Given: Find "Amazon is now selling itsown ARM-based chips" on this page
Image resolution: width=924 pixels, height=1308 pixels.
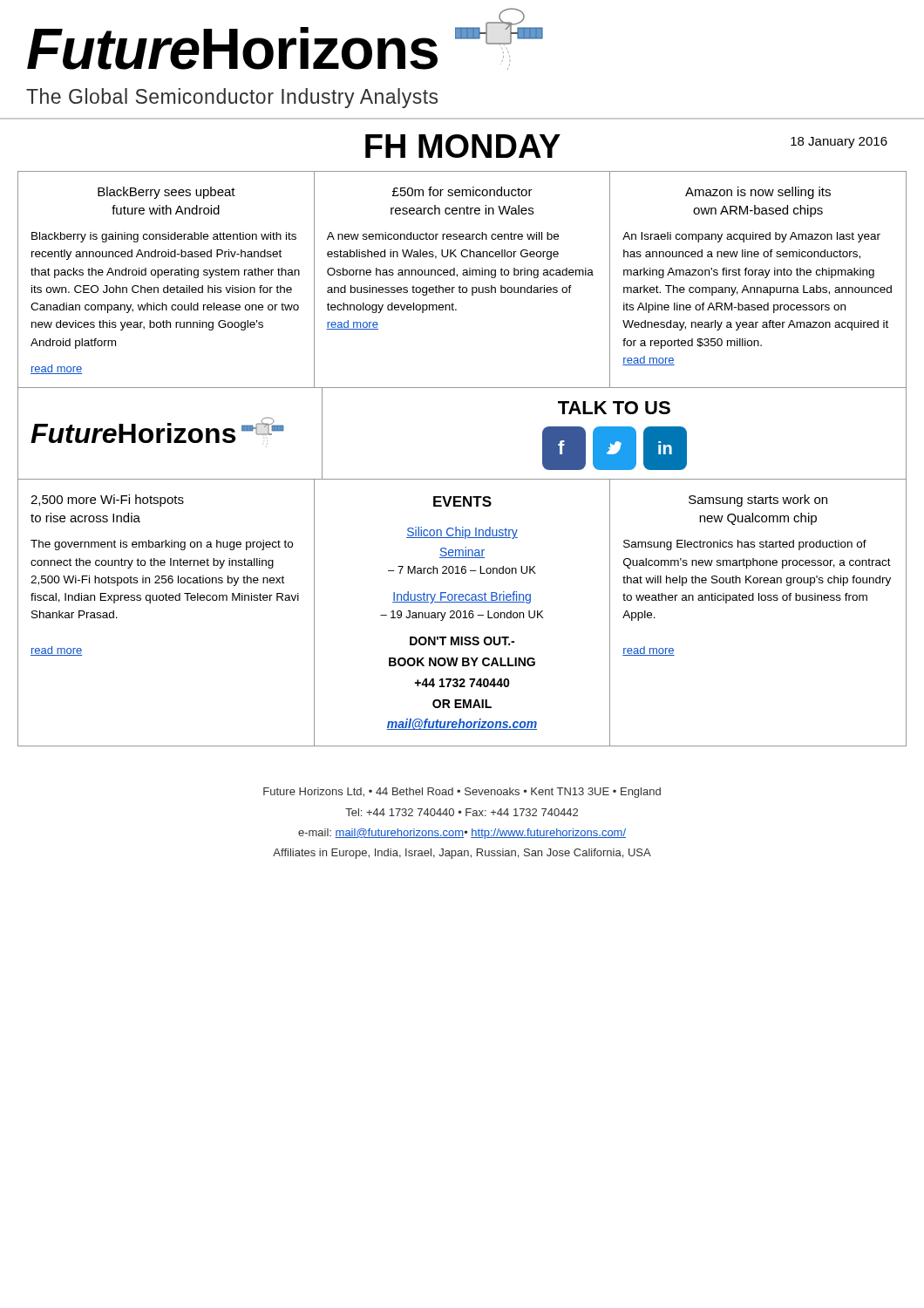Looking at the screenshot, I should [758, 201].
